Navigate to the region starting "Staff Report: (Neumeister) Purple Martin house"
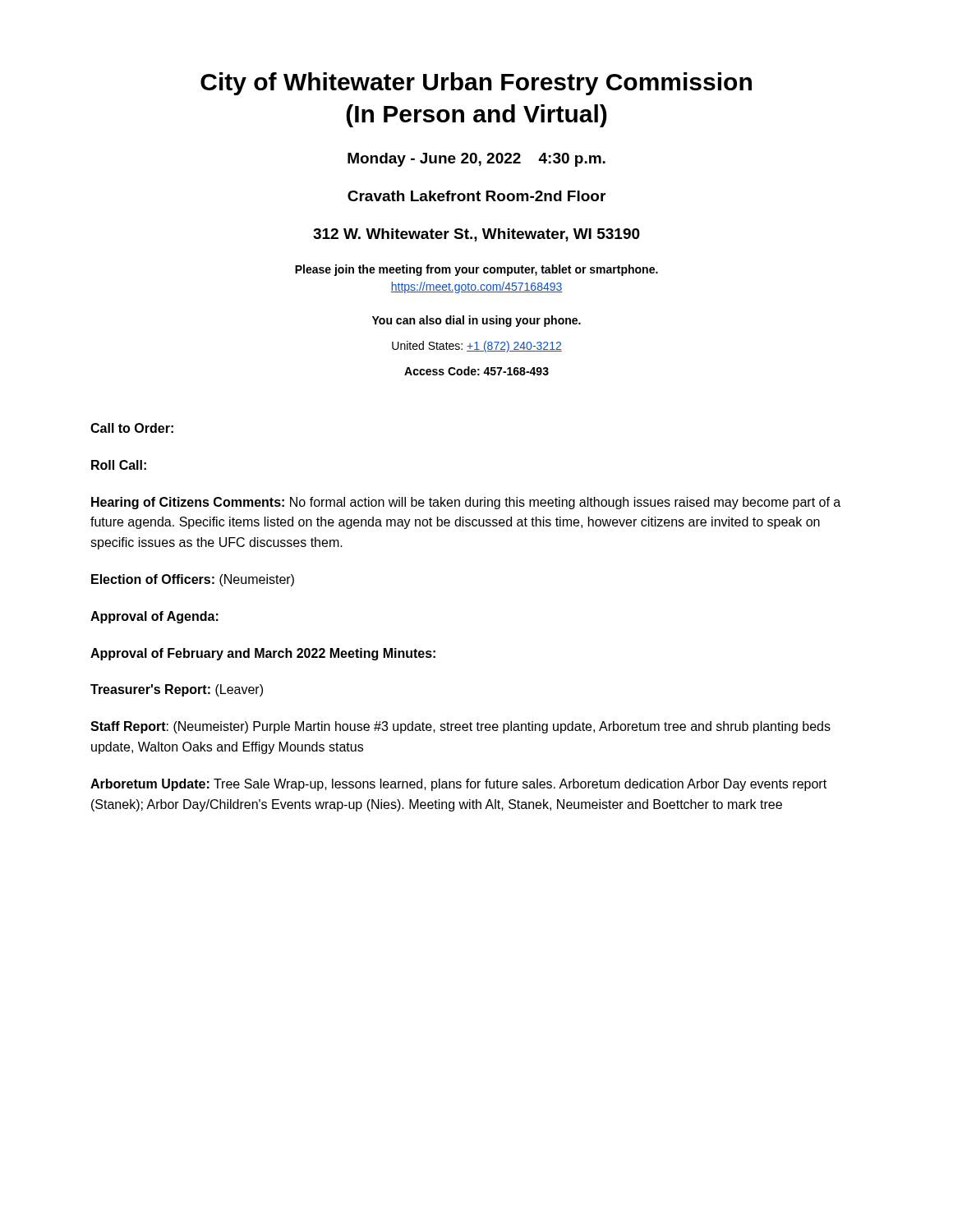This screenshot has width=953, height=1232. (x=460, y=737)
